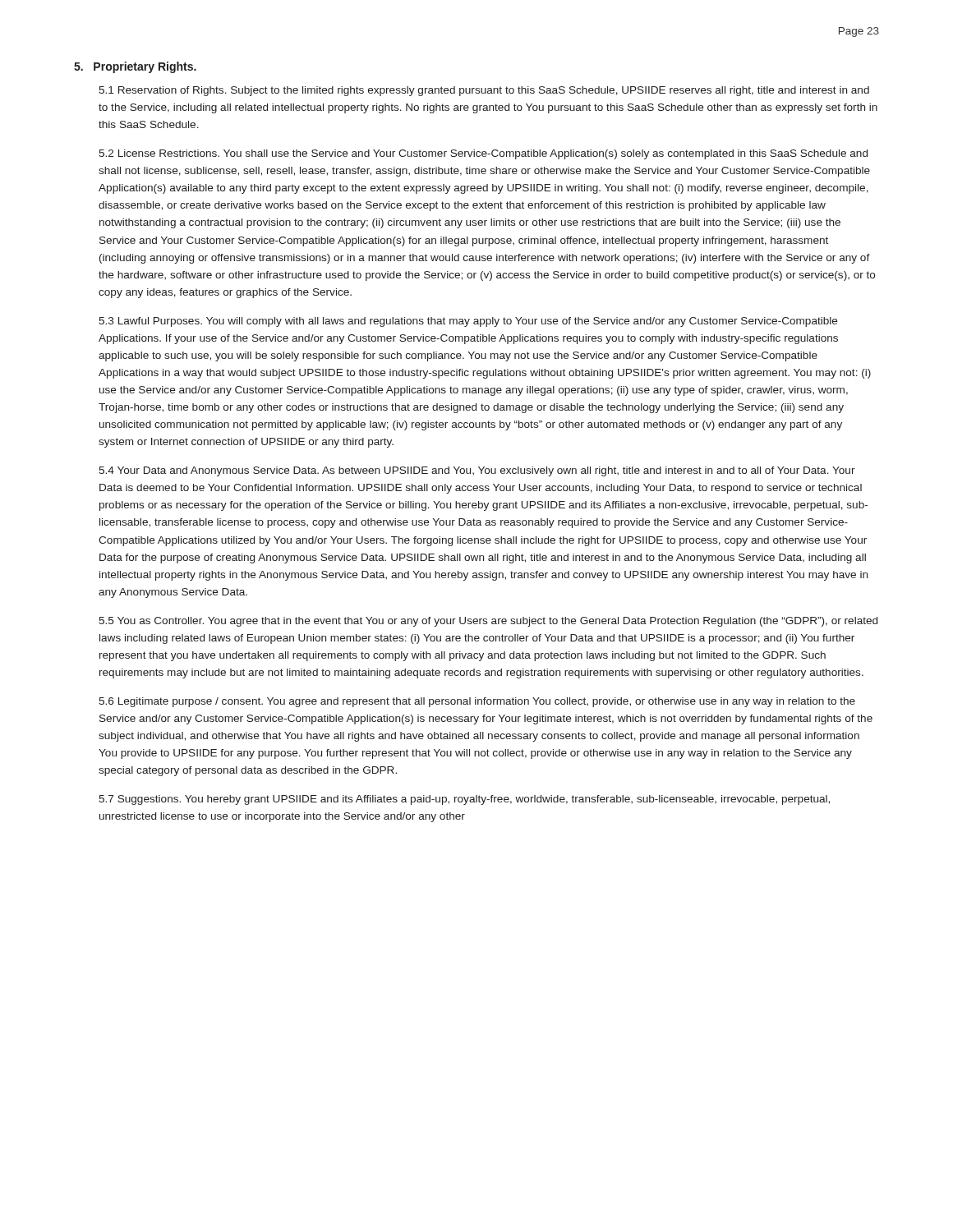Screen dimensions: 1232x953
Task: Where is the passage that starts "6 Legitimate purpose / consent. You agree"?
Action: pyautogui.click(x=486, y=736)
